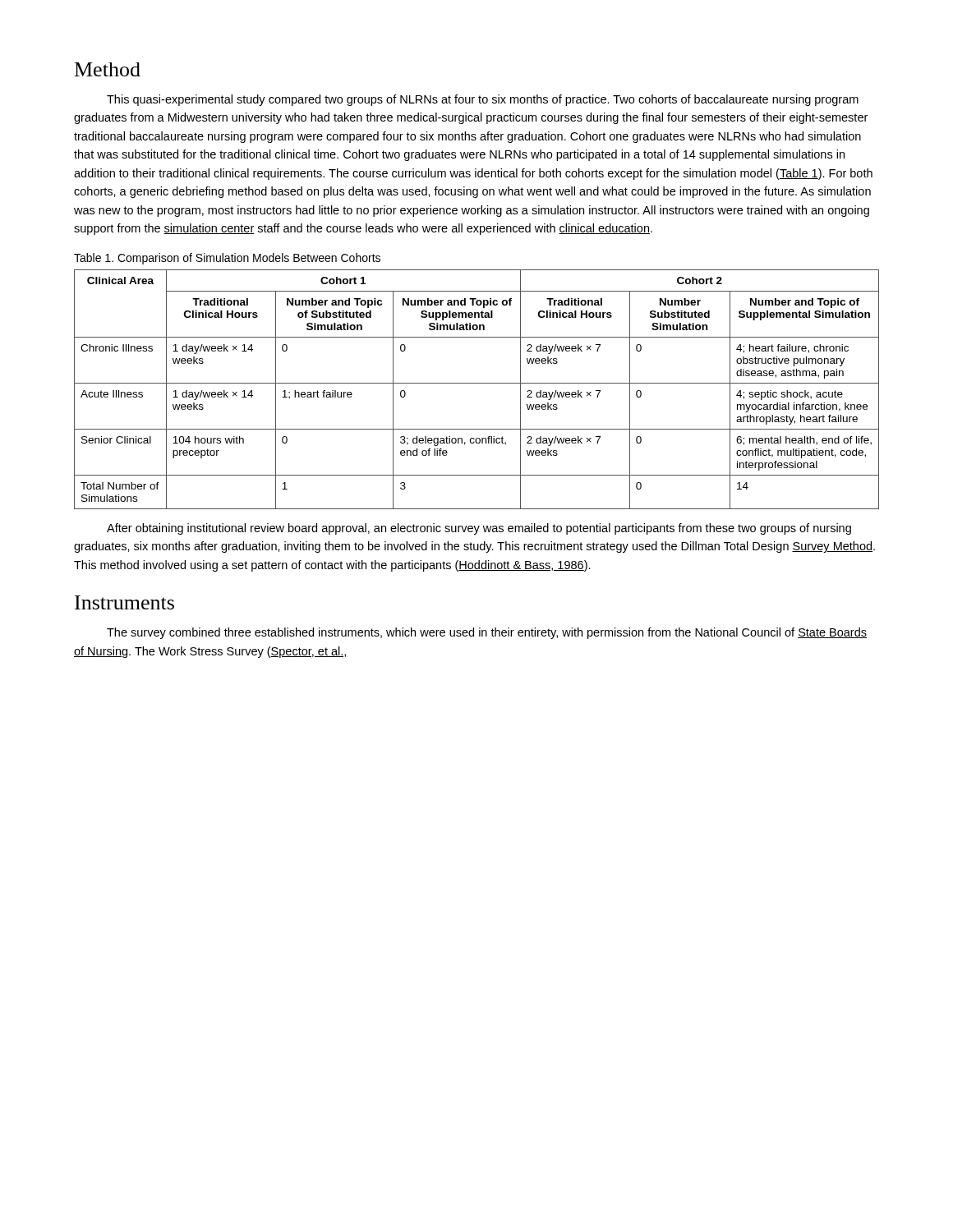Click the passage that begins "The survey combined three established instruments,"
953x1232 pixels.
point(476,642)
